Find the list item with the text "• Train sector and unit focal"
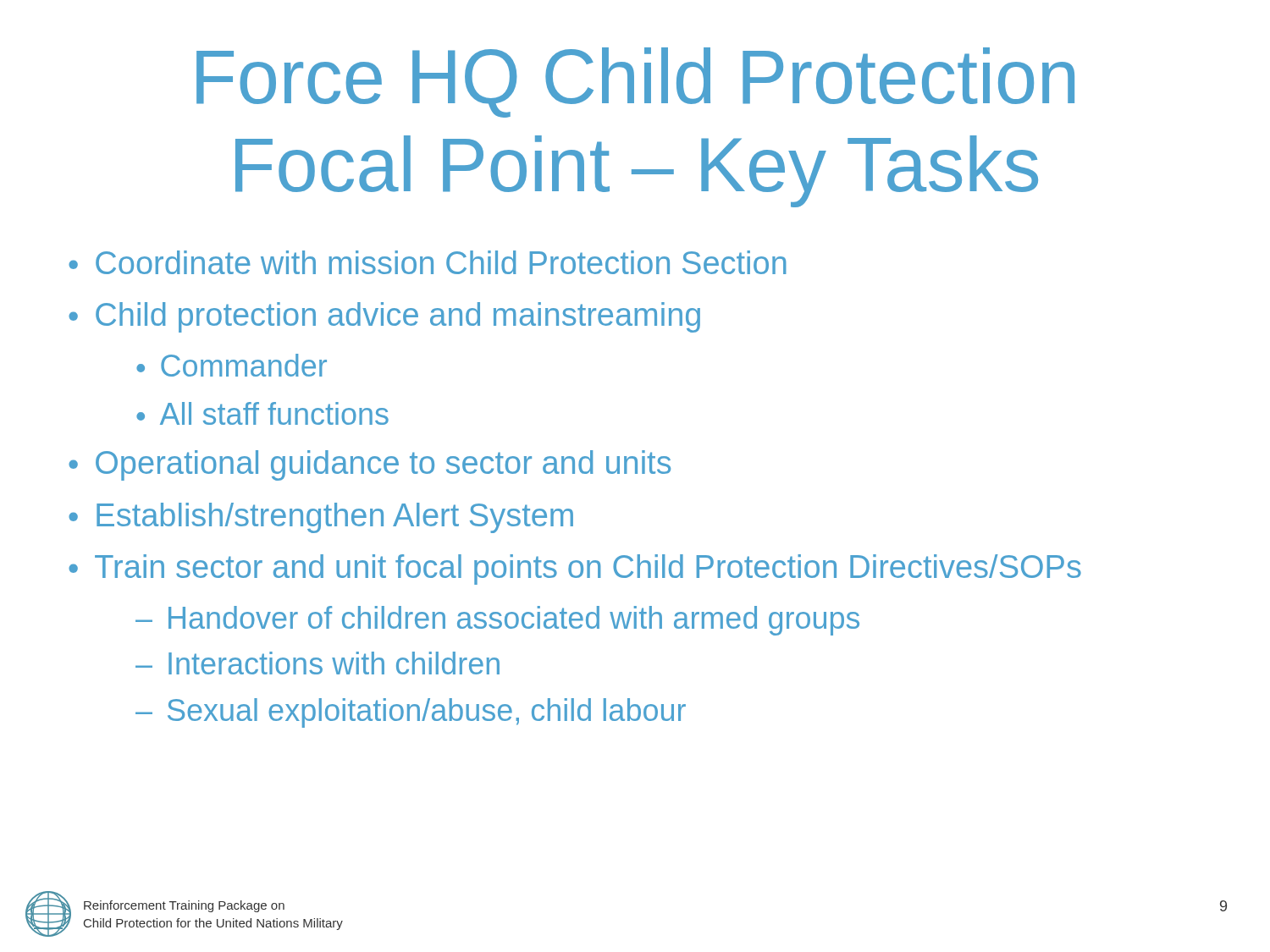Image resolution: width=1270 pixels, height=952 pixels. [x=575, y=569]
